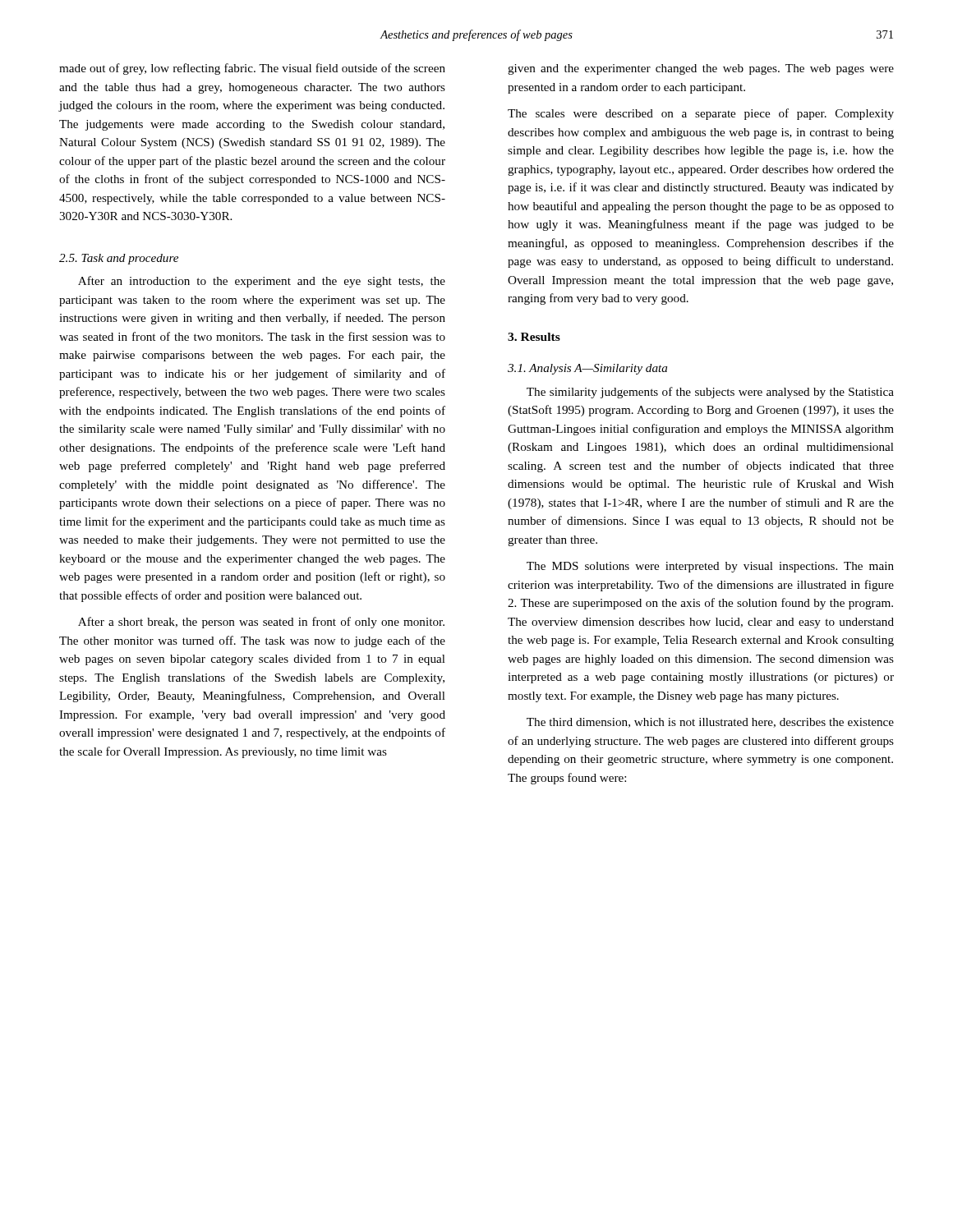This screenshot has height=1232, width=953.
Task: Find the section header with the text "3.1. Analysis A—Similarity data"
Action: tap(588, 368)
